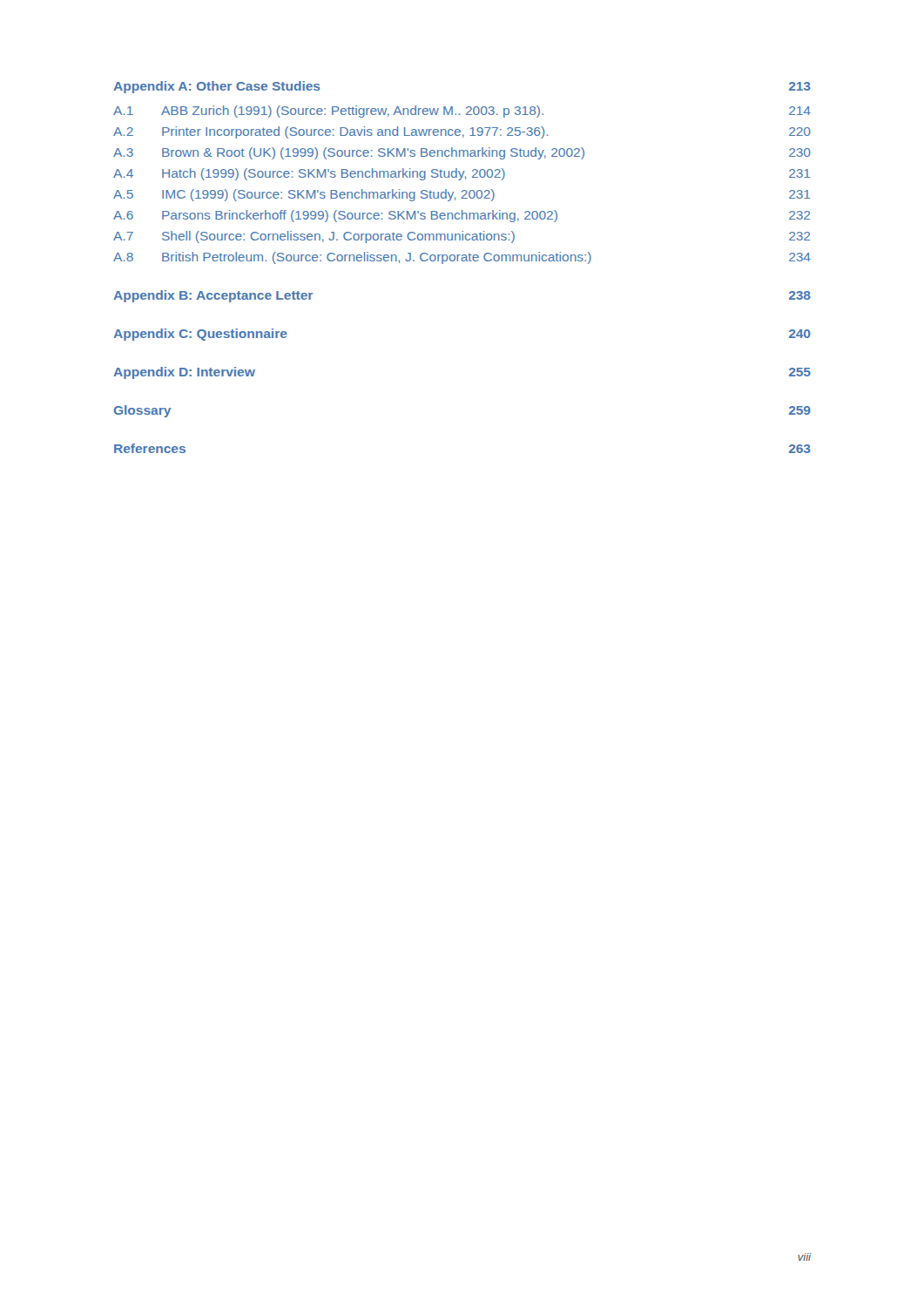
Task: Find the text starting "A.4 Hatch (1999)"
Action: tap(462, 173)
